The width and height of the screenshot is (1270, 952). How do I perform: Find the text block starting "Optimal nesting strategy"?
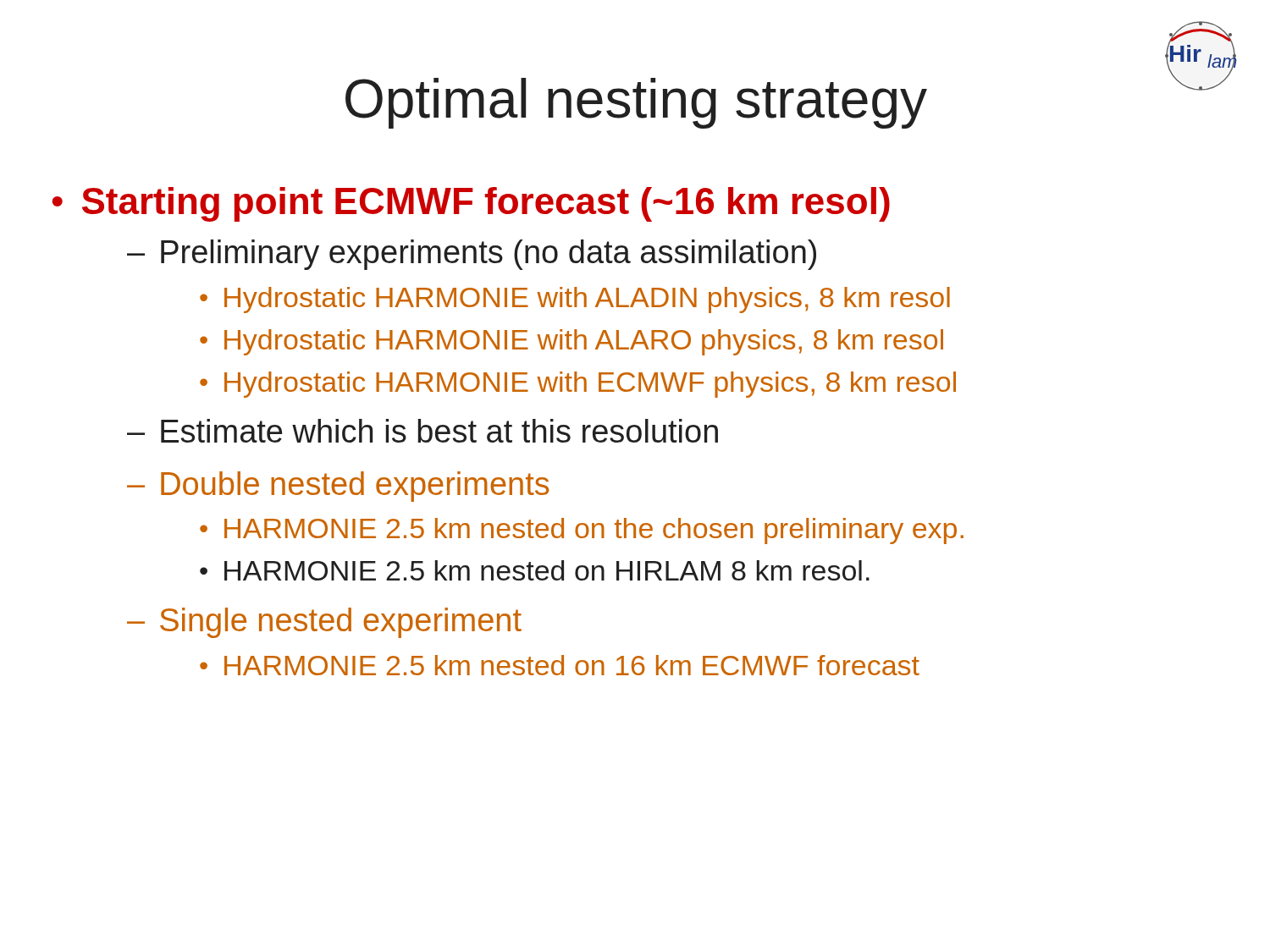point(635,99)
